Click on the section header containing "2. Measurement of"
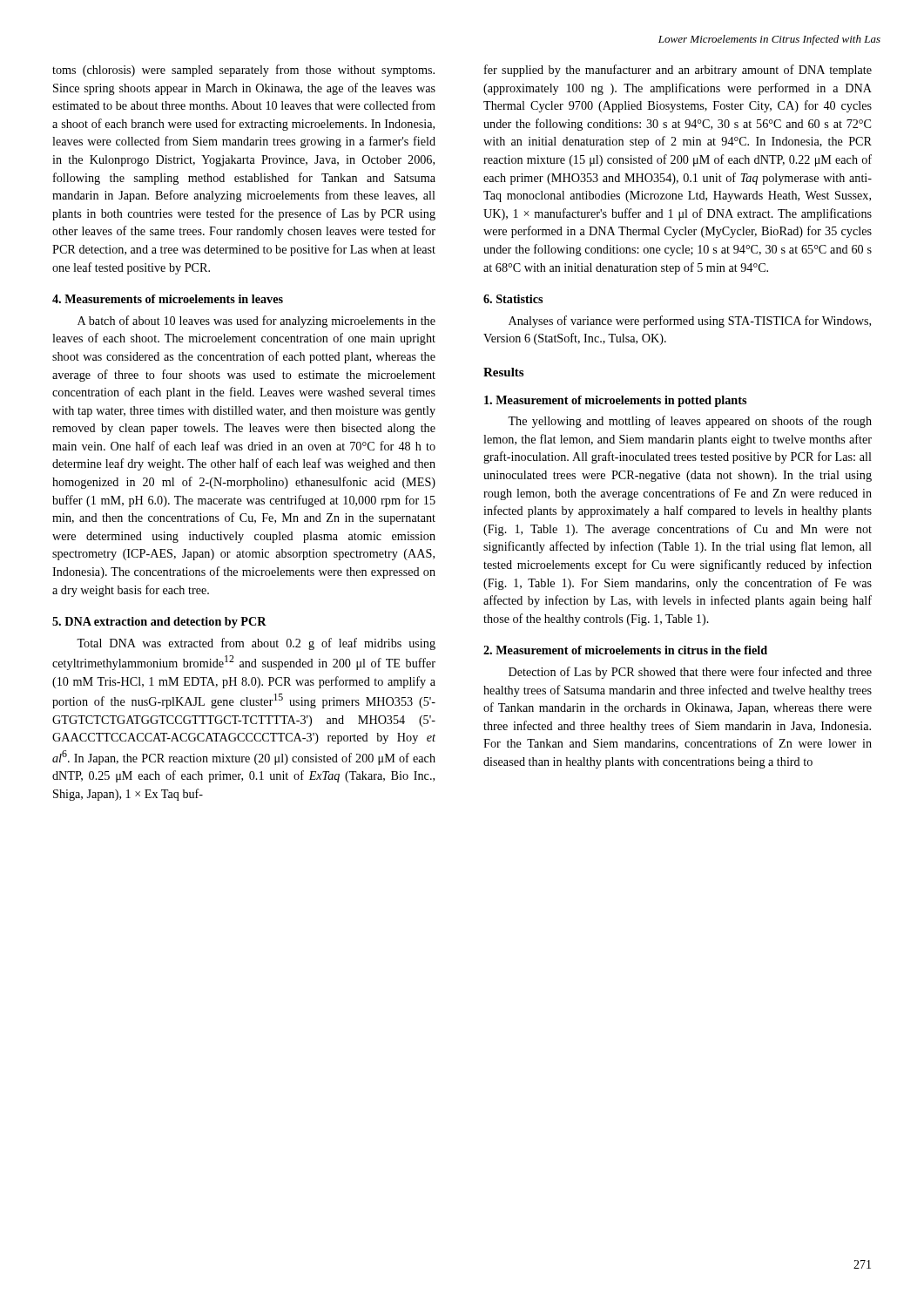This screenshot has width=924, height=1307. point(625,650)
